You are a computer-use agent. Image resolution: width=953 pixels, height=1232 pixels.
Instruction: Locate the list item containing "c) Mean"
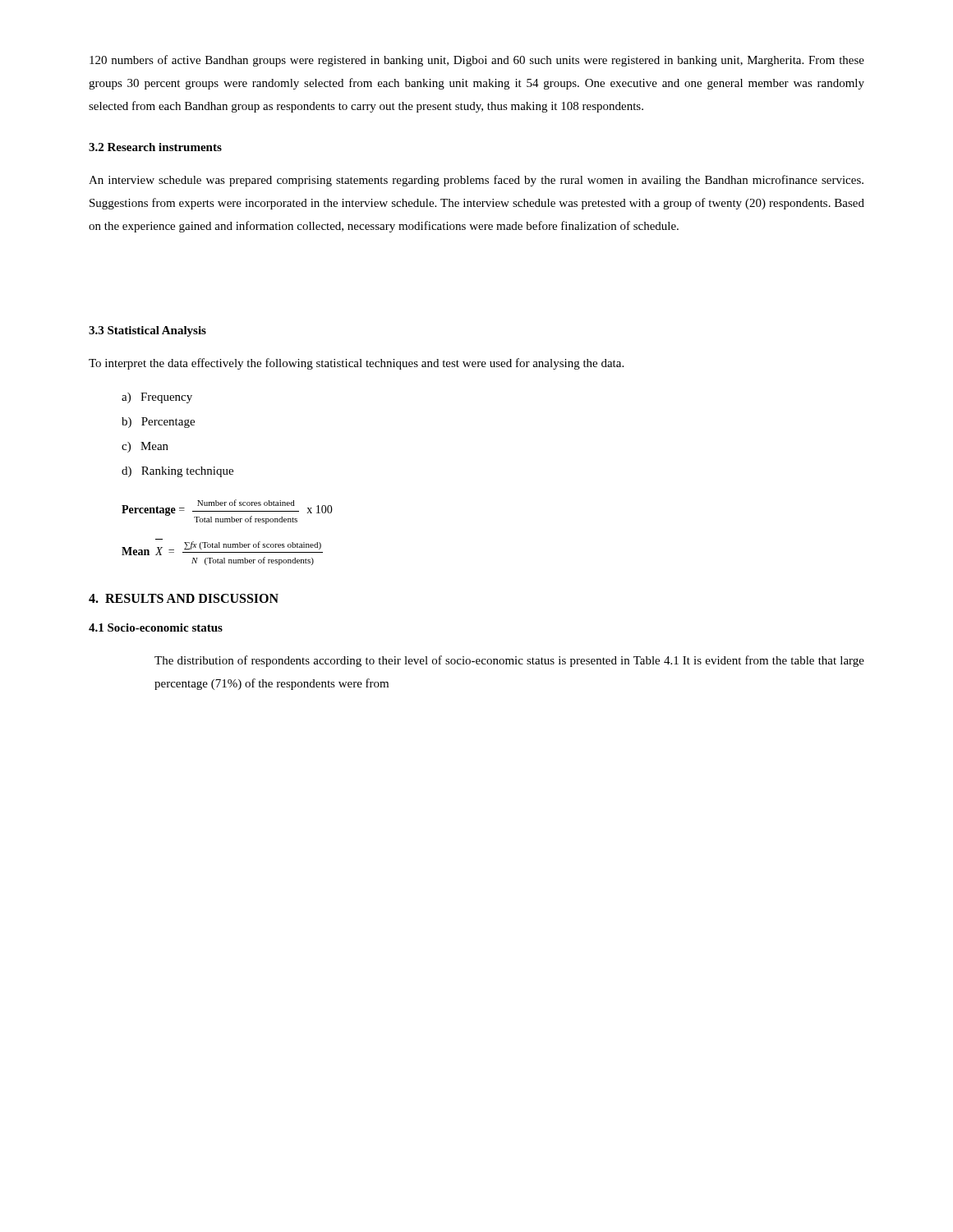(x=145, y=446)
